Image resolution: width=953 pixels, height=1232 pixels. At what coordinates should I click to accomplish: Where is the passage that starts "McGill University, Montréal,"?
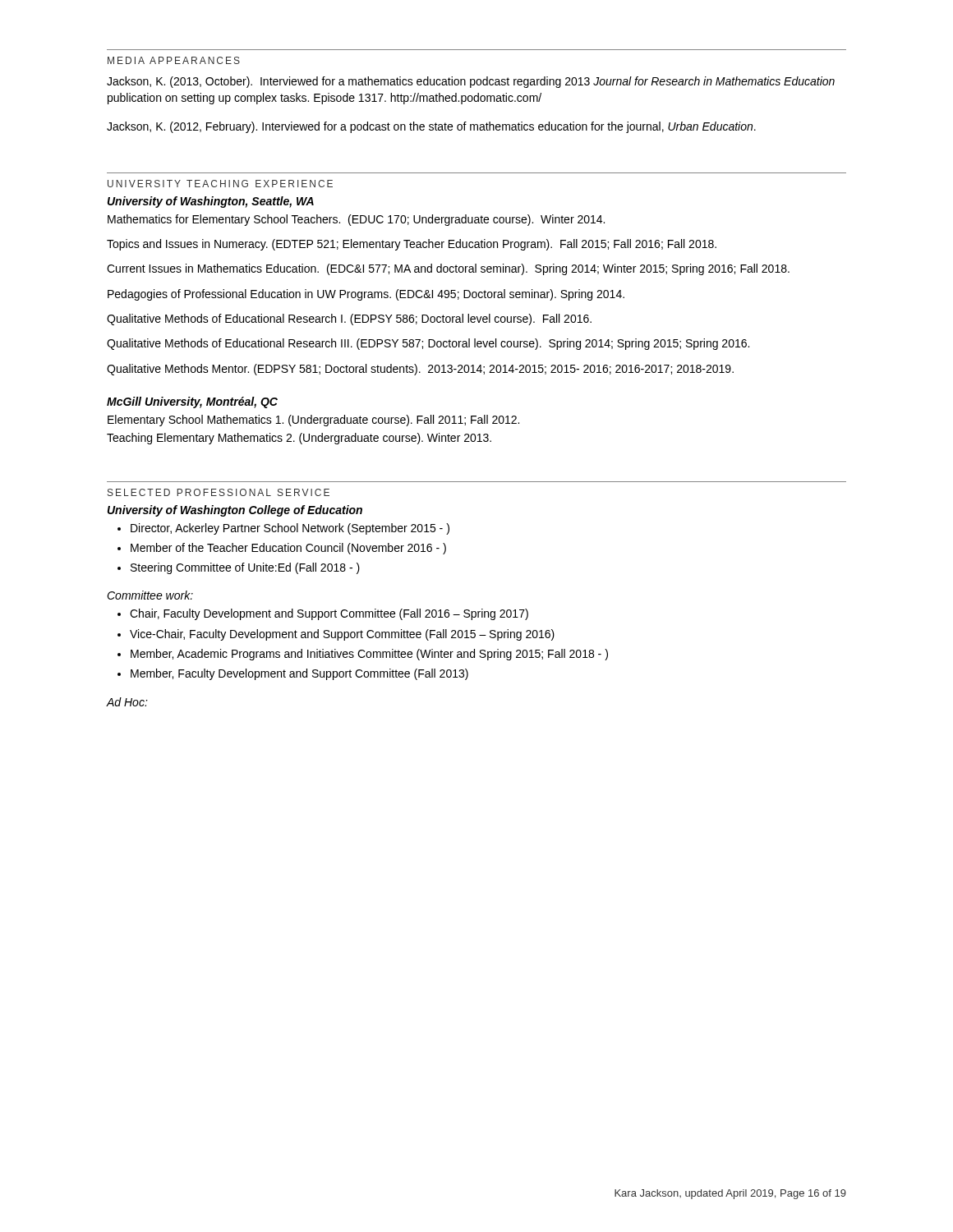pyautogui.click(x=192, y=402)
